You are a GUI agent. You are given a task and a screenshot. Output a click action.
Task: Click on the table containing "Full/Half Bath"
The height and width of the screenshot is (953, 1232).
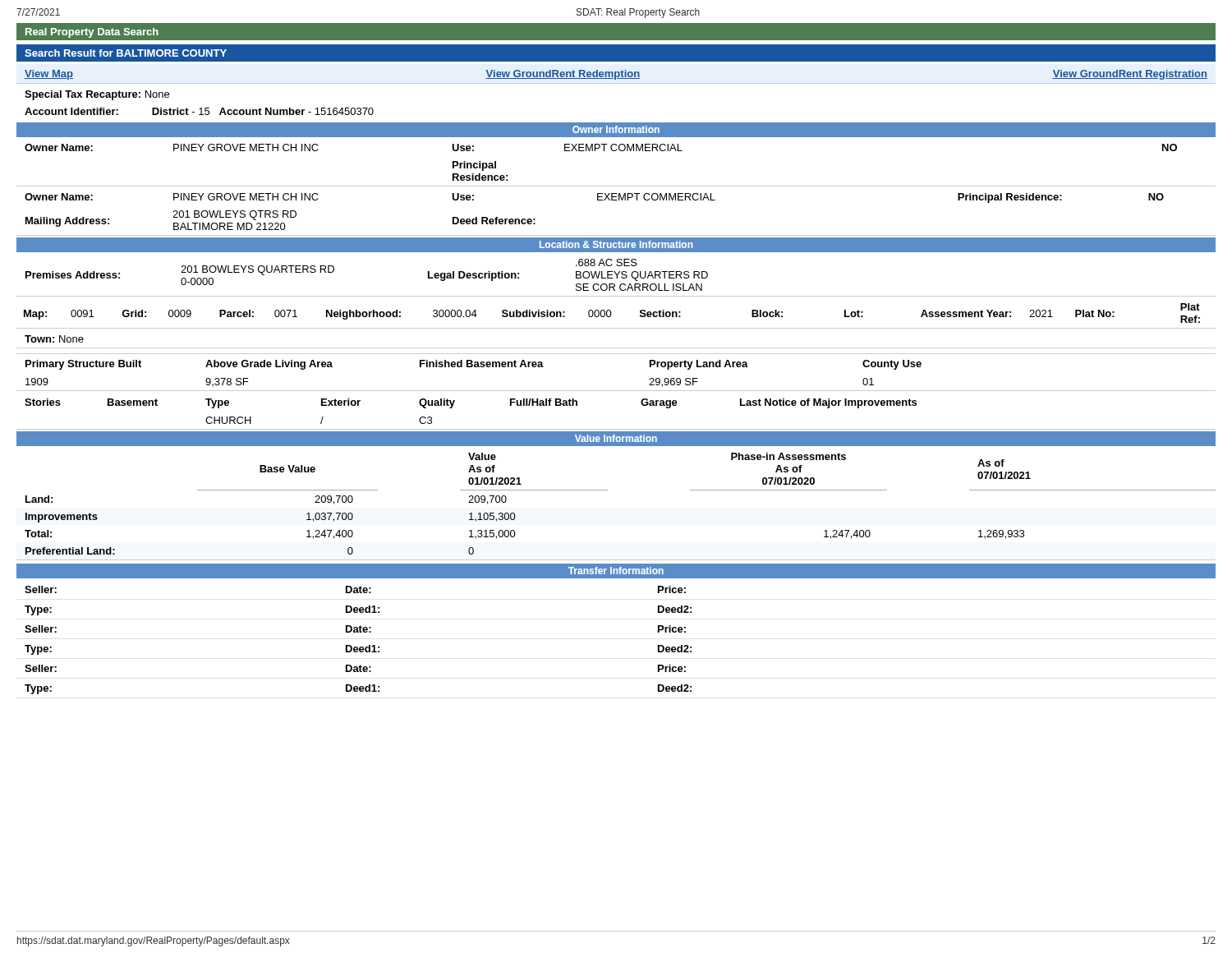616,411
